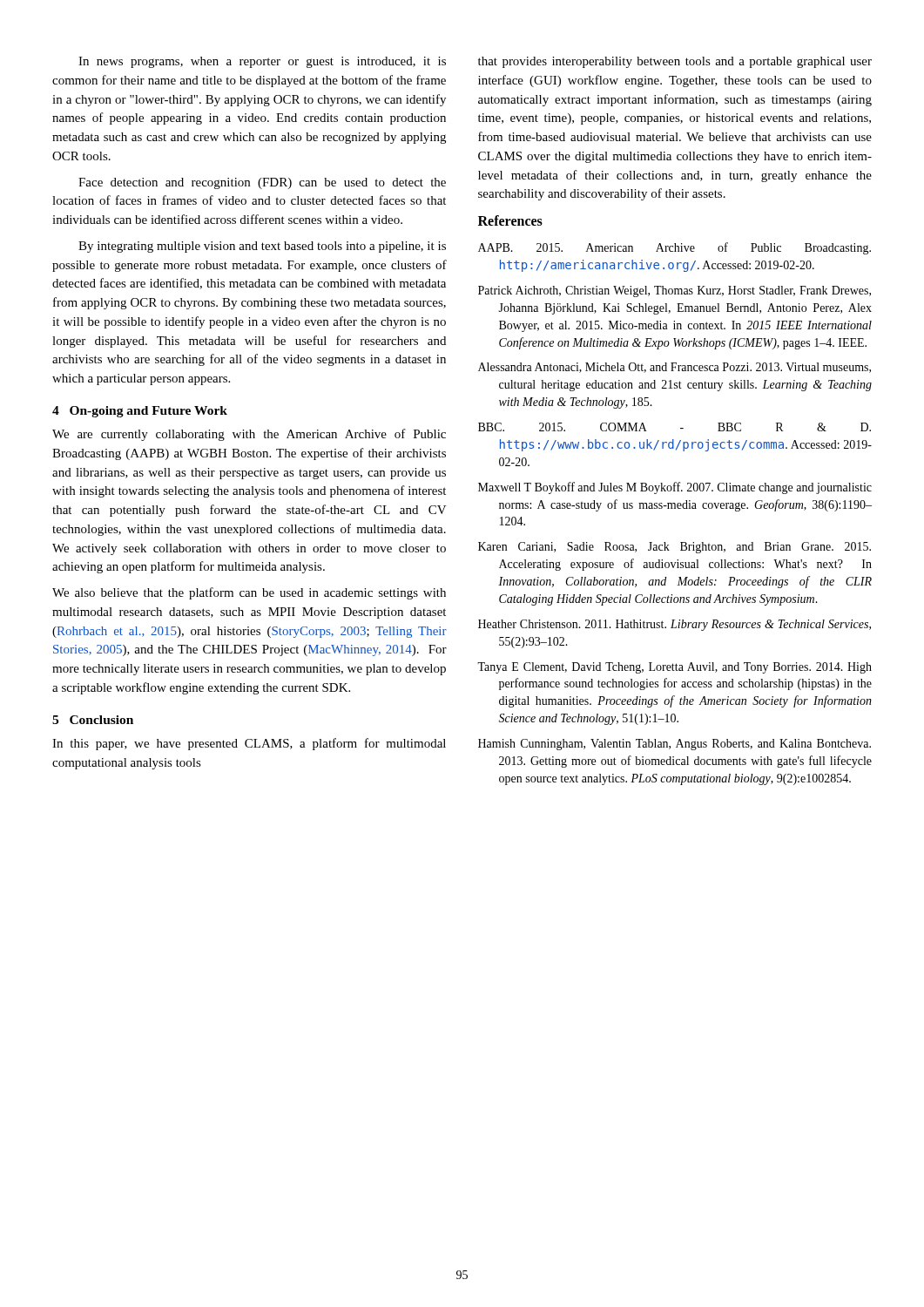Point to the block beginning "Heather Christenson. 2011. Hathitrust. Library"

click(675, 633)
